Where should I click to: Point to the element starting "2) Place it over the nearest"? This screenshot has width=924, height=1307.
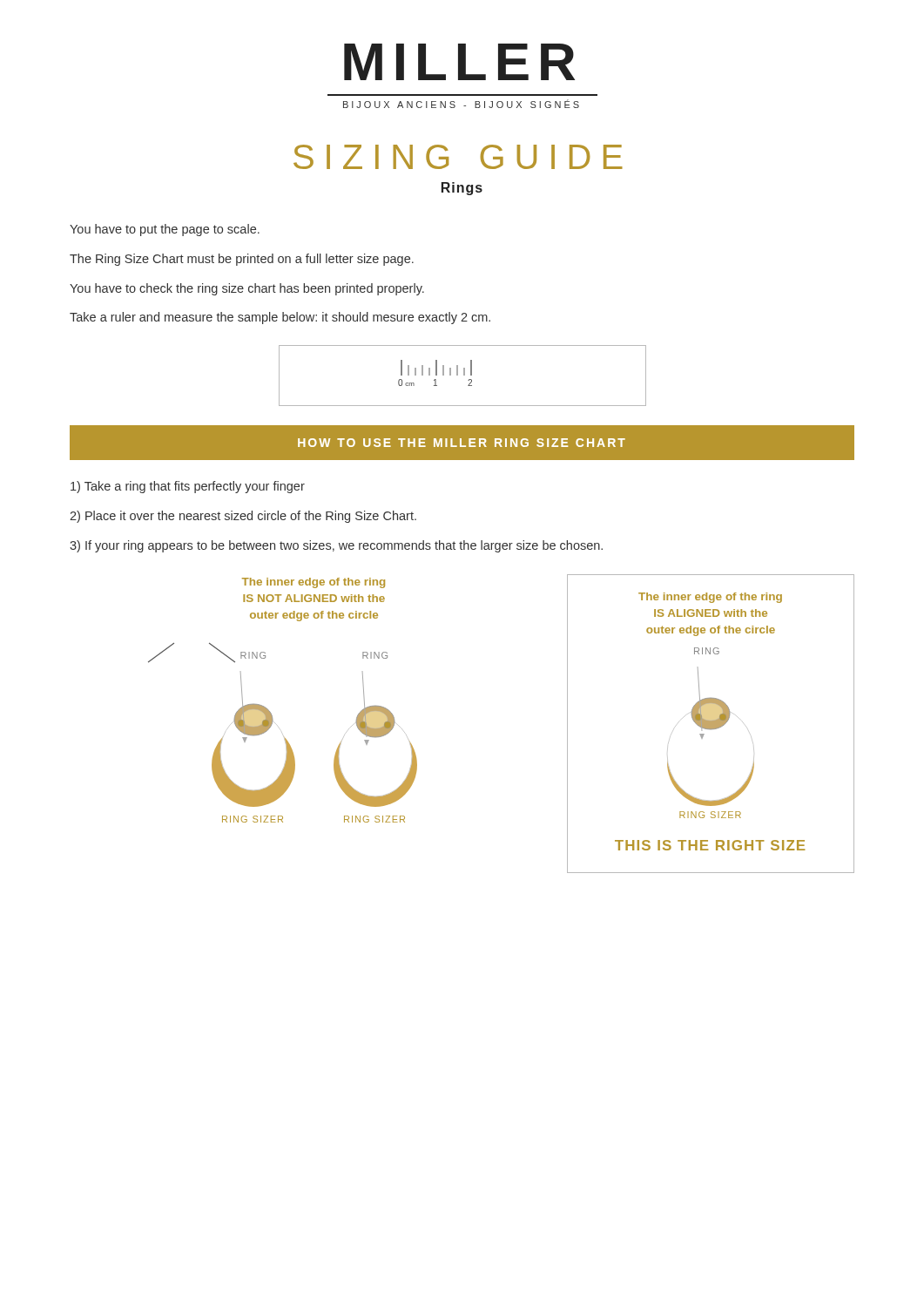tap(243, 516)
